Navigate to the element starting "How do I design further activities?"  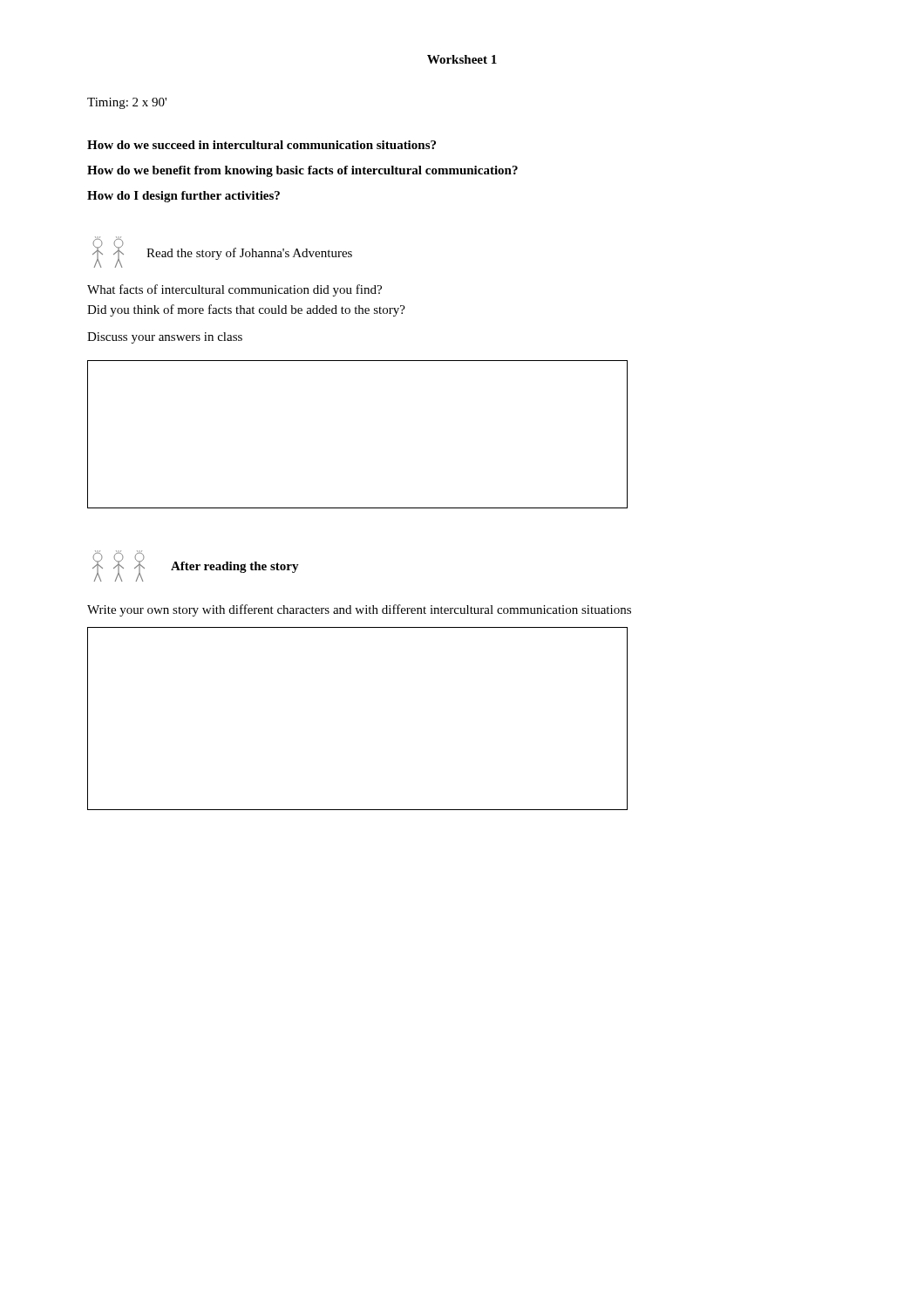coord(184,195)
